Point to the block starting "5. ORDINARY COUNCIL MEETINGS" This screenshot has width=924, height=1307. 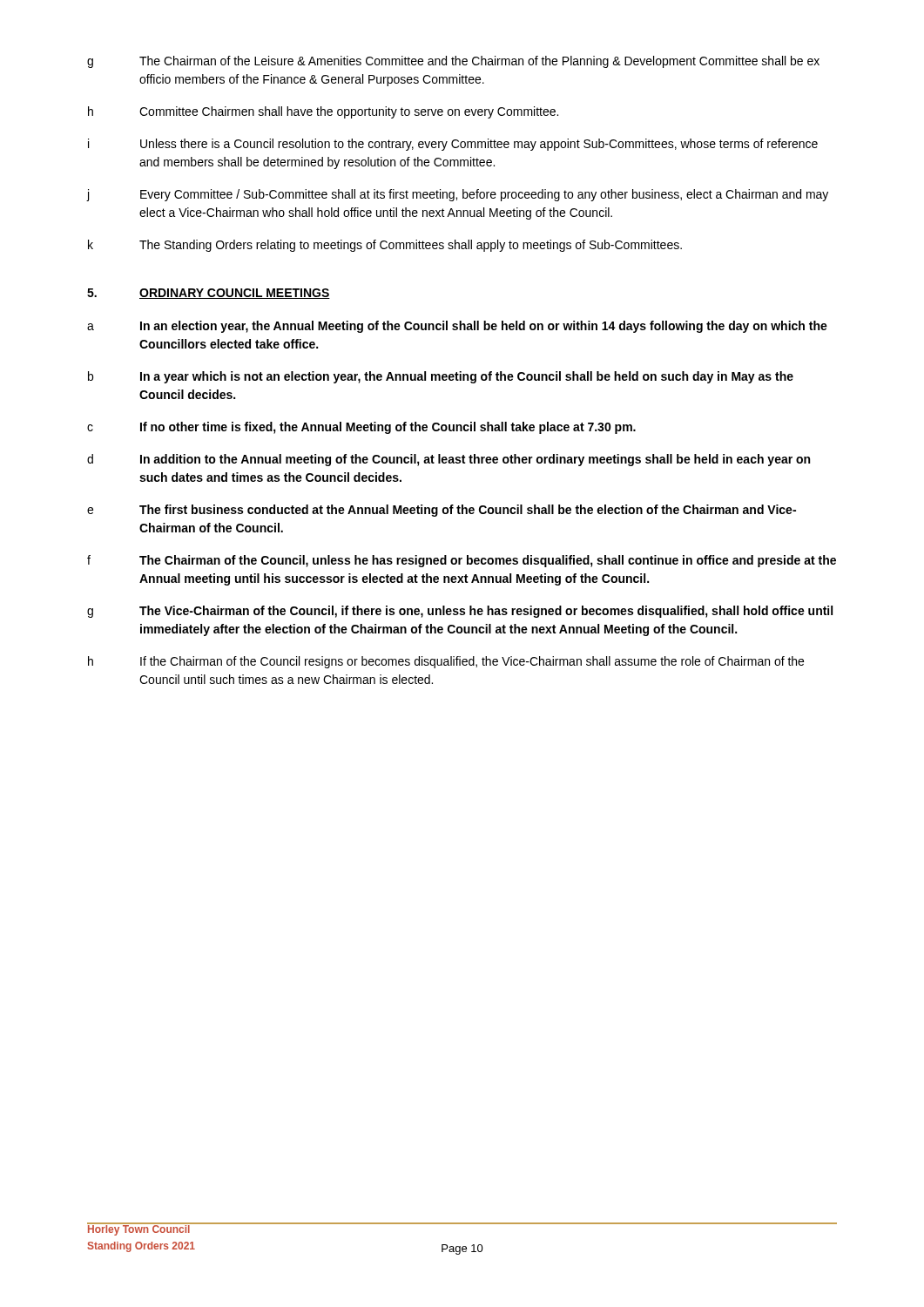tap(208, 293)
